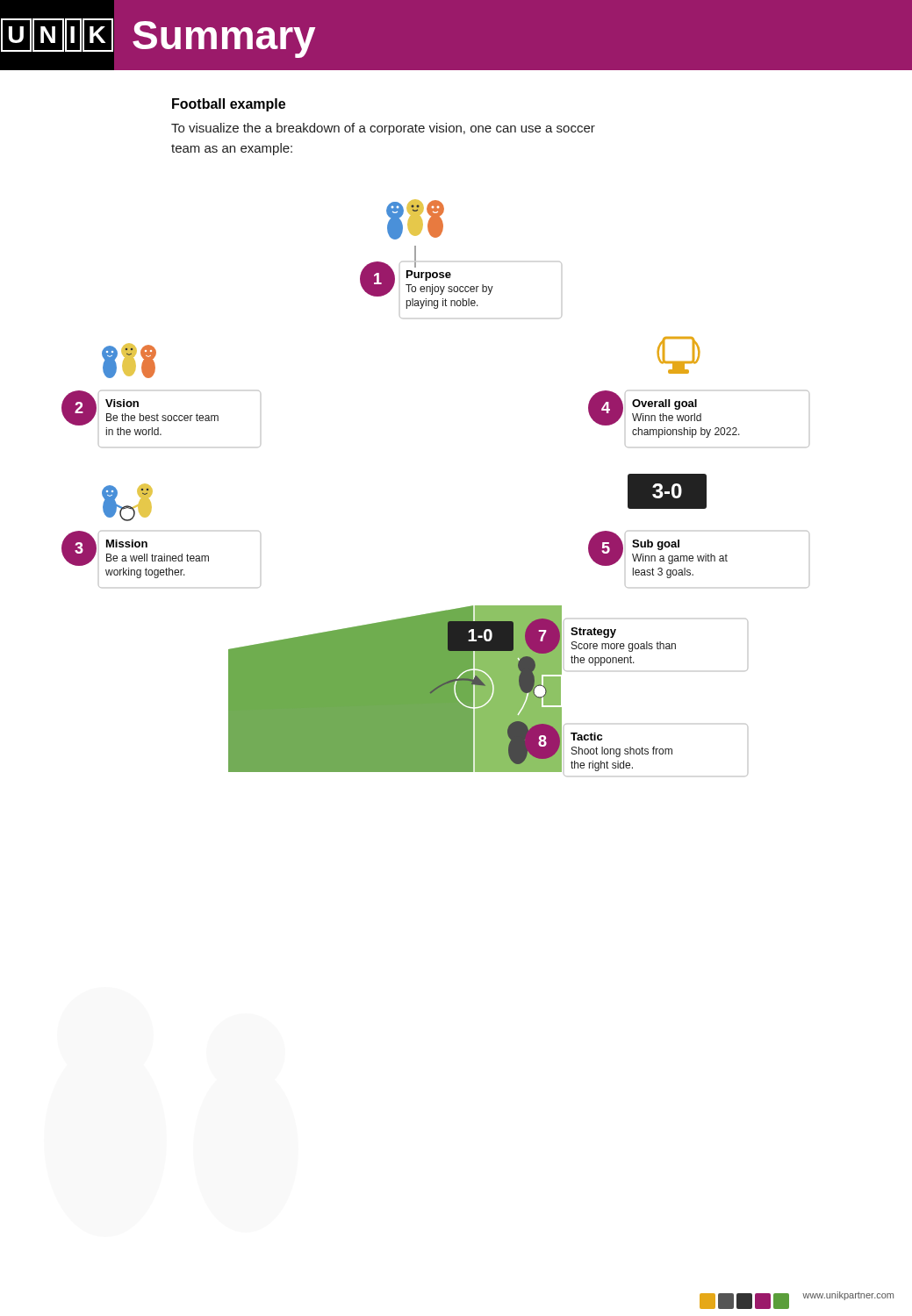Find the block starting "Football example"
Viewport: 912px width, 1316px height.
click(x=229, y=104)
